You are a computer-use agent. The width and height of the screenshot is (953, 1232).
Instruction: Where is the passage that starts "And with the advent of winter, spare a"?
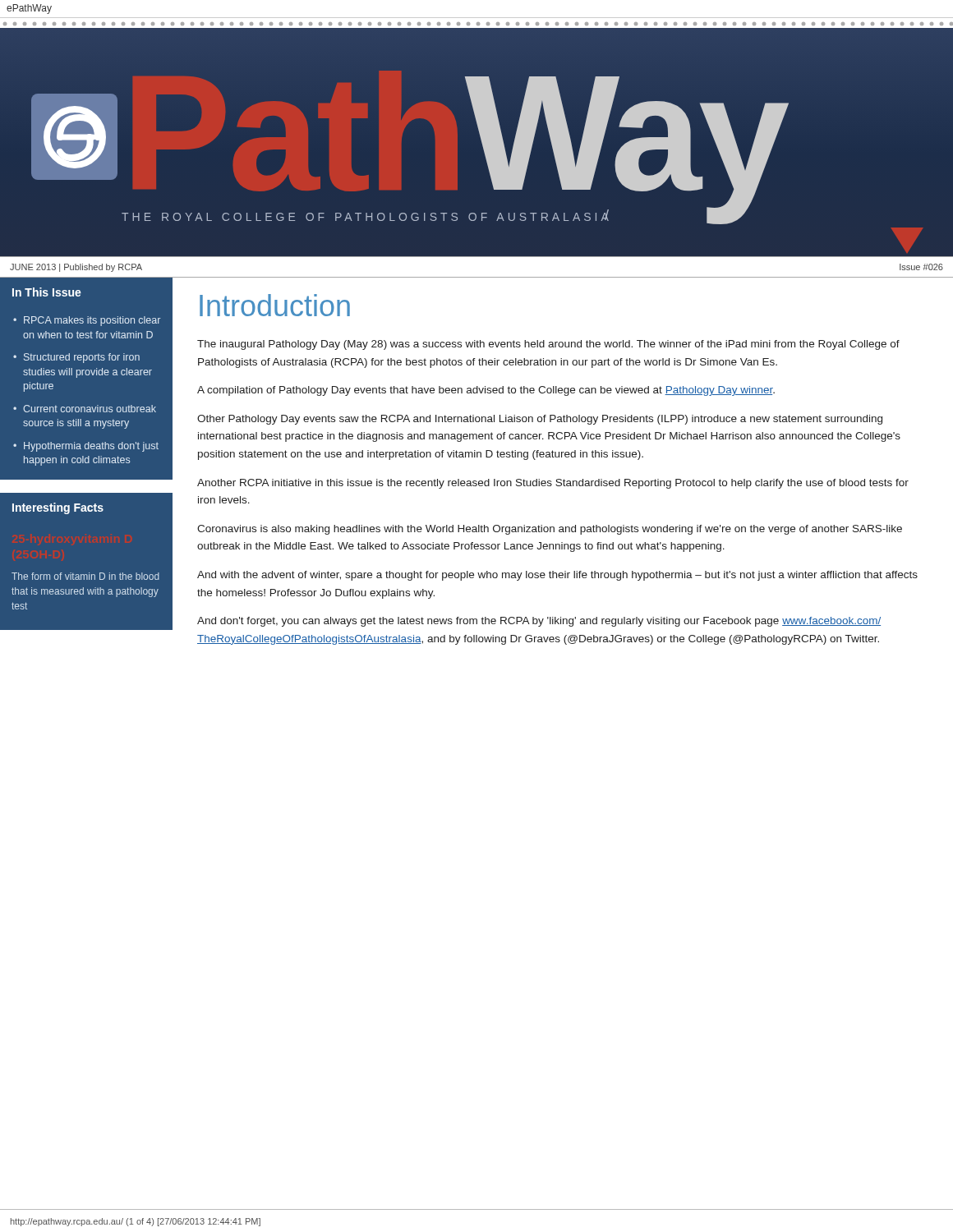[557, 583]
